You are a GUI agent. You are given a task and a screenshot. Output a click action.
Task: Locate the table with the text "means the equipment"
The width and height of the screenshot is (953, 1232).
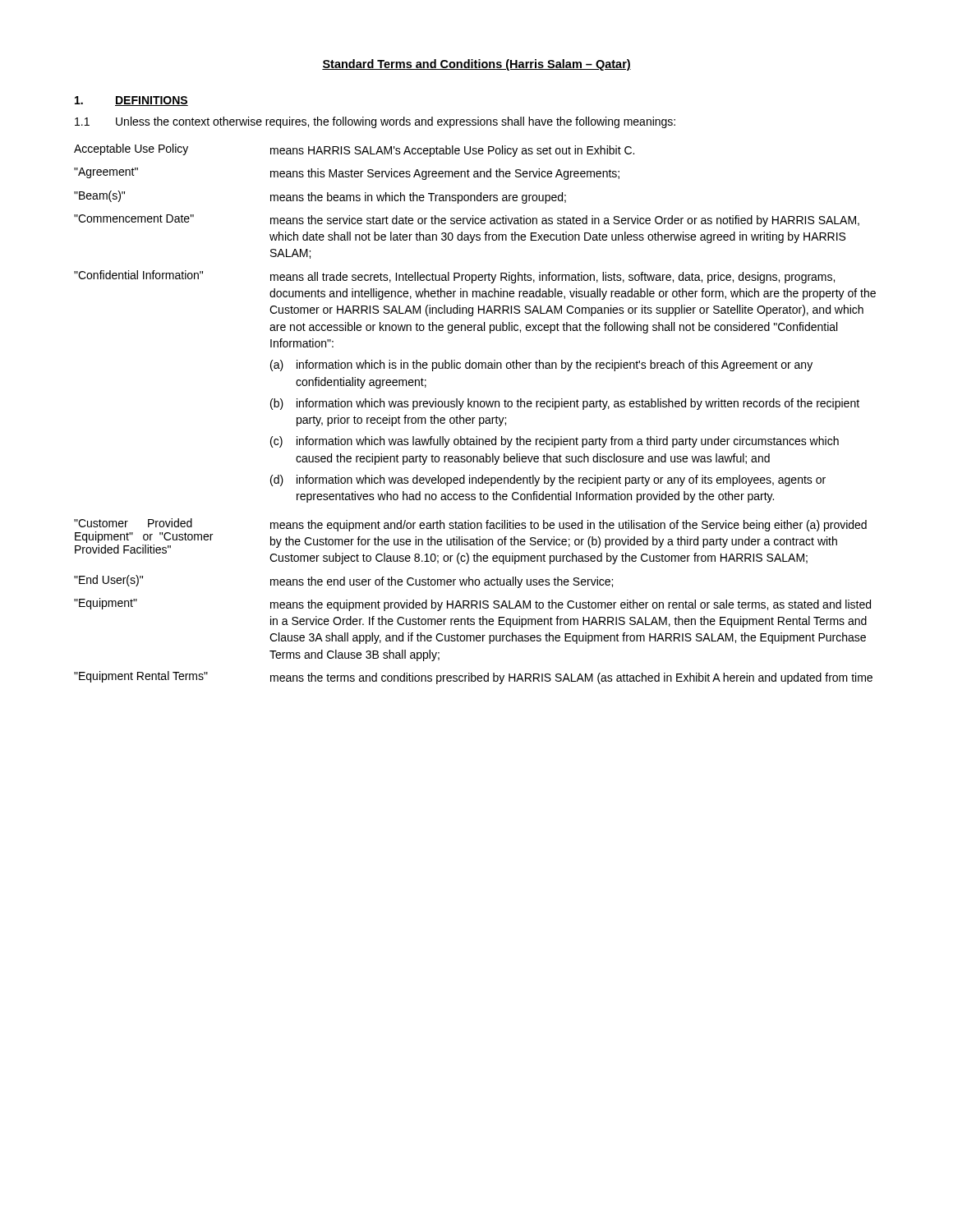476,415
